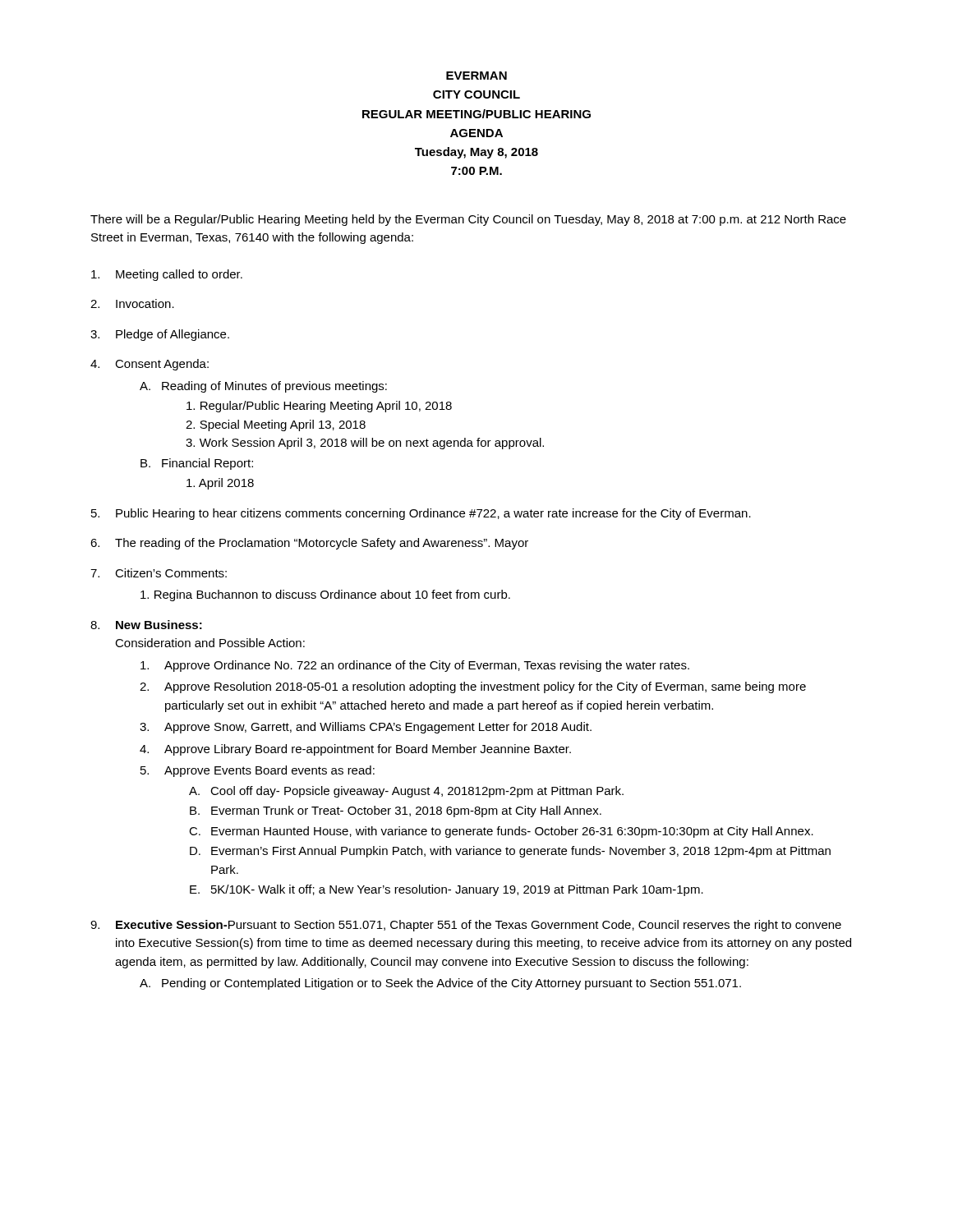Point to the passage starting "EVERMAN CITY COUNCIL REGULAR"

(476, 123)
